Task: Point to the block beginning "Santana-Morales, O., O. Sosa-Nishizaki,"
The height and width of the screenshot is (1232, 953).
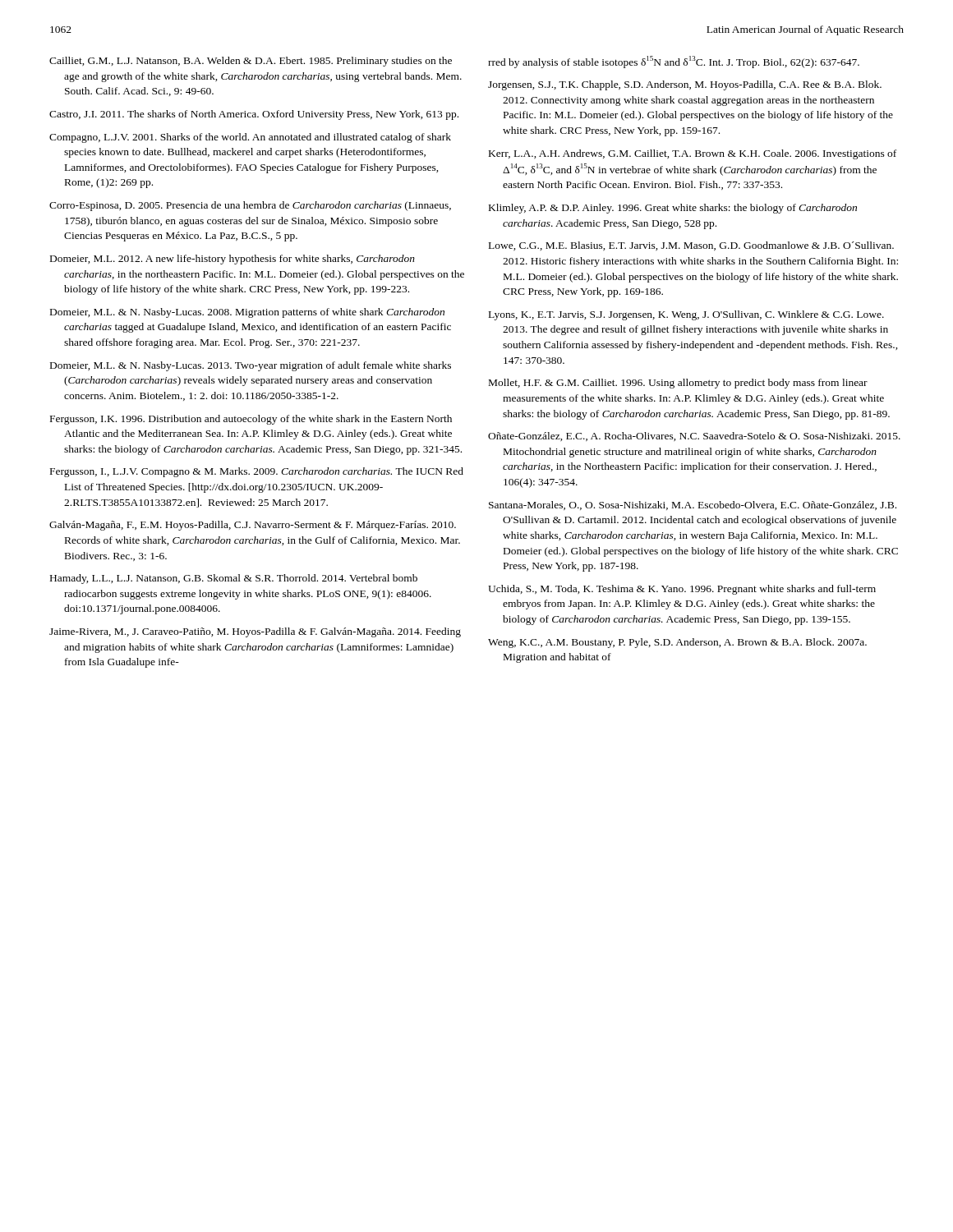Action: pos(693,535)
